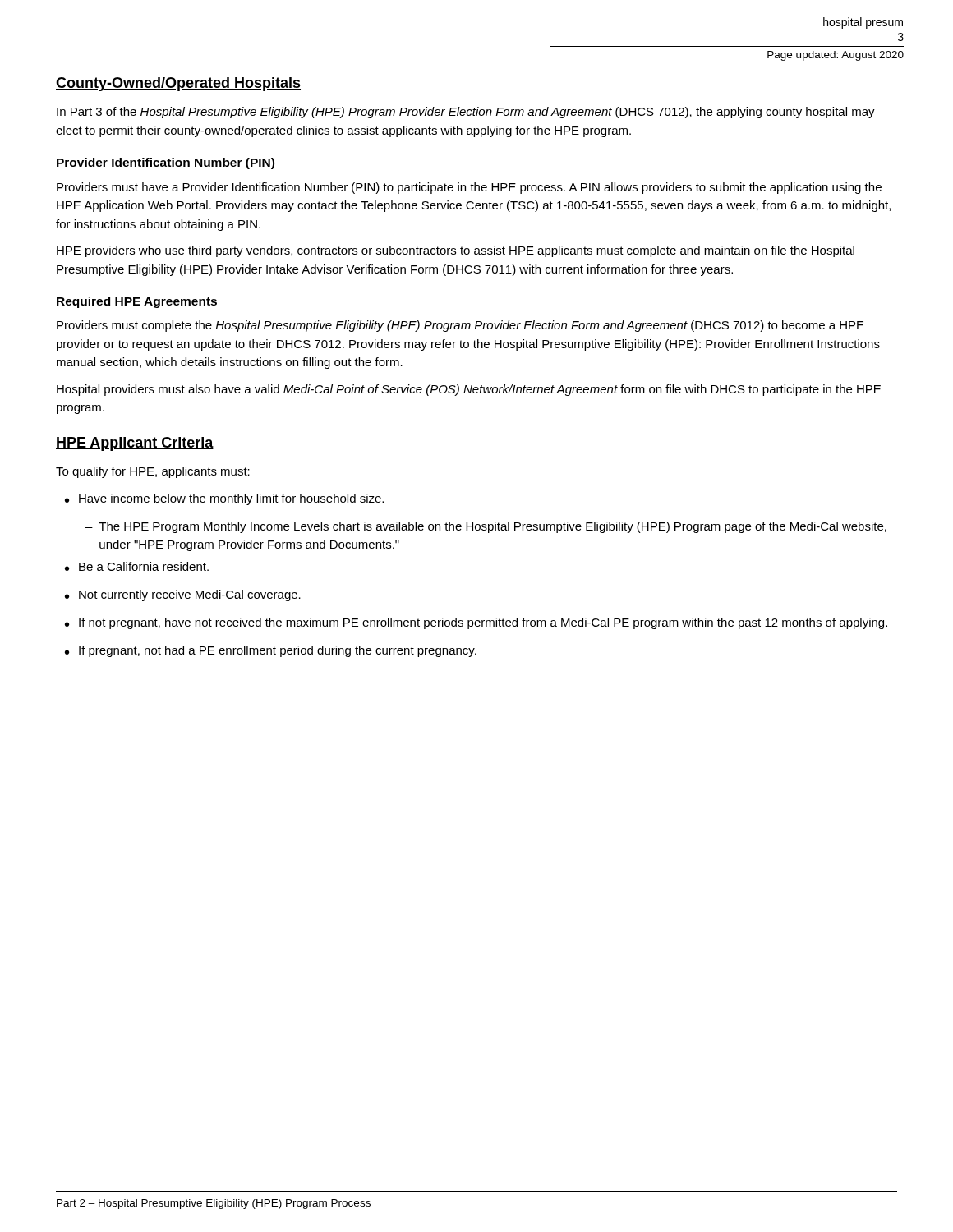Find the block on this page that starts "Hospital providers must"

click(469, 398)
